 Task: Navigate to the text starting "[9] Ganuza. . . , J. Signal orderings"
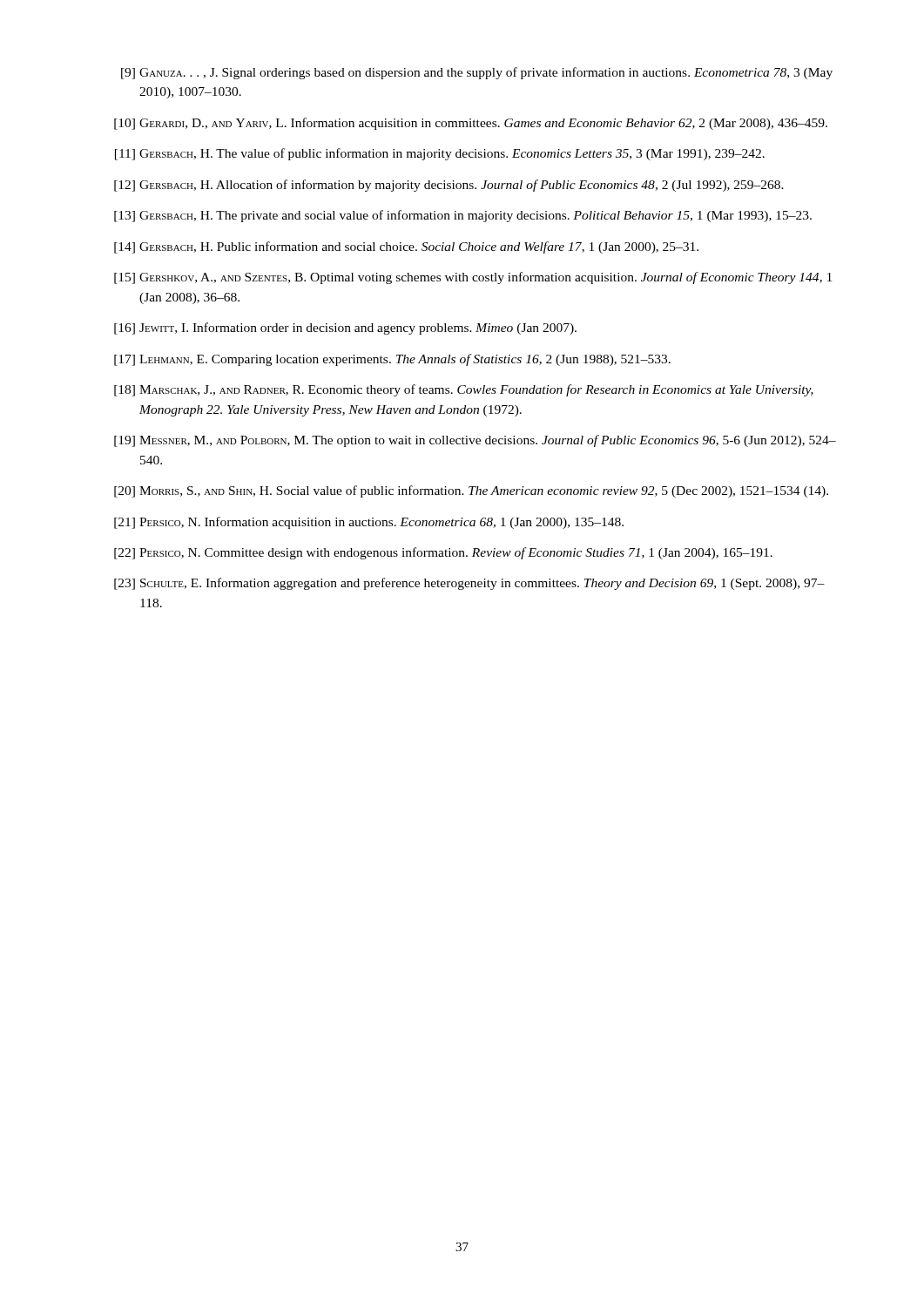pyautogui.click(x=466, y=82)
